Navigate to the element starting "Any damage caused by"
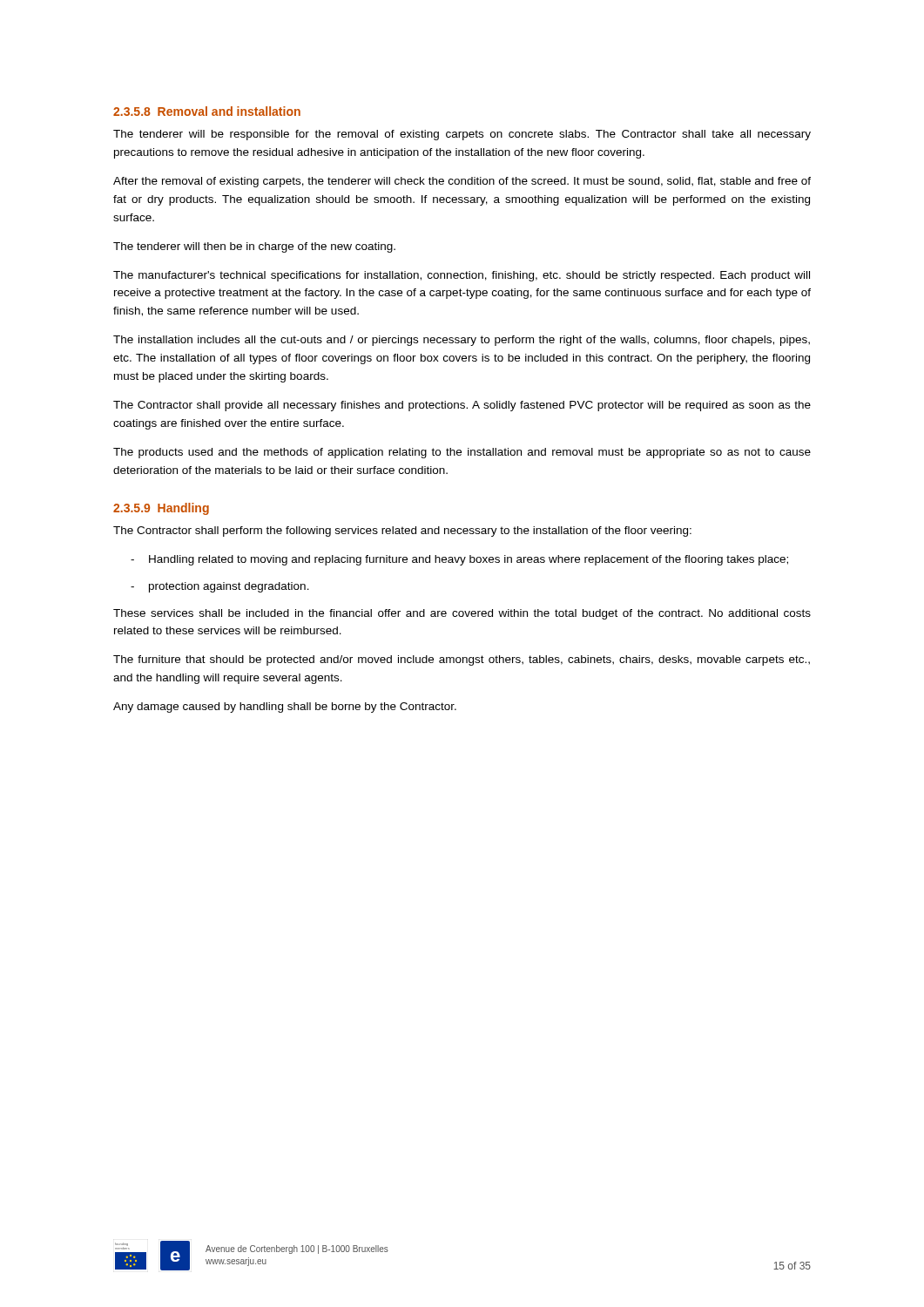Screen dimensions: 1307x924 [x=285, y=706]
